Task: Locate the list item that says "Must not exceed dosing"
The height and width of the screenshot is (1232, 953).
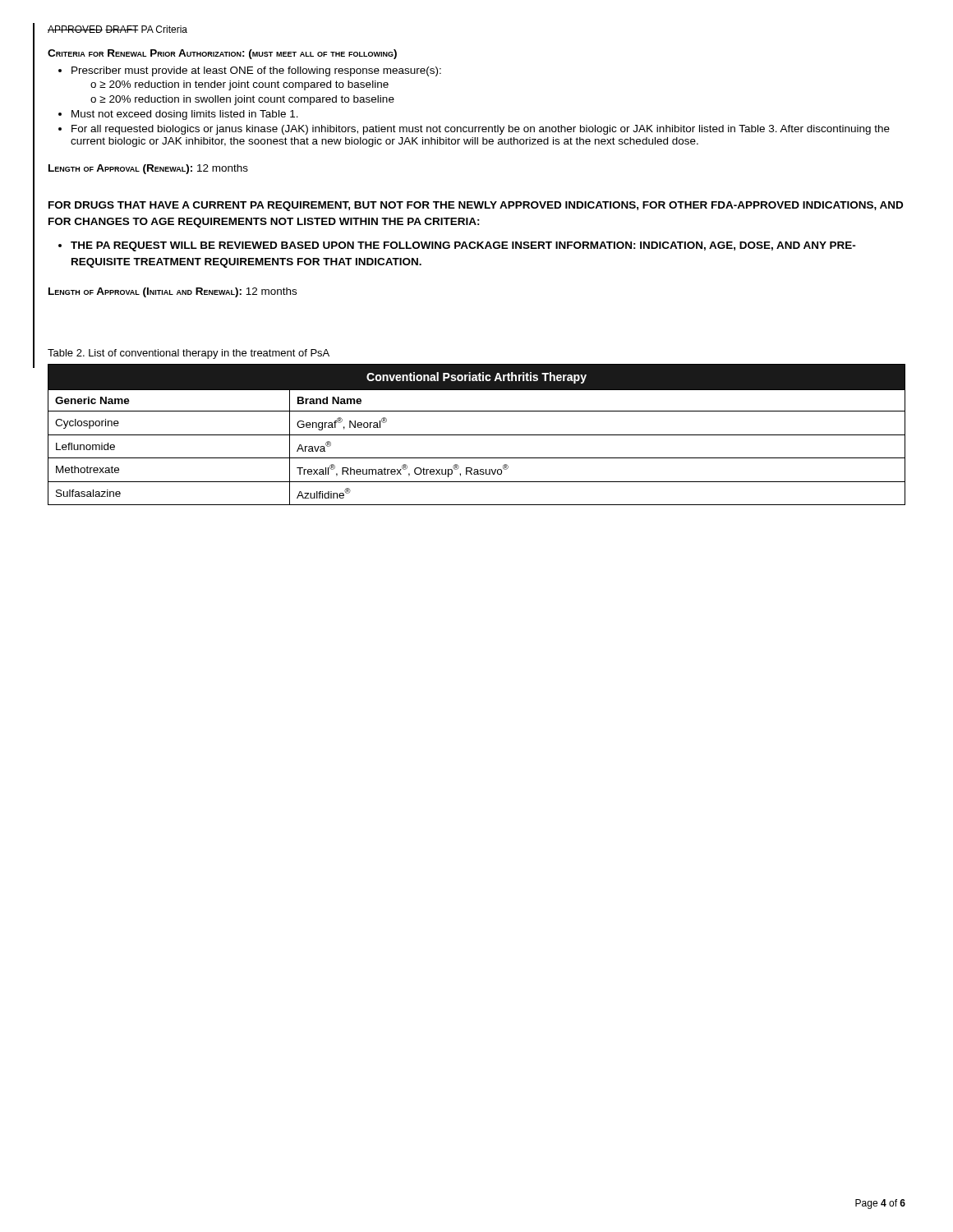Action: pos(185,114)
